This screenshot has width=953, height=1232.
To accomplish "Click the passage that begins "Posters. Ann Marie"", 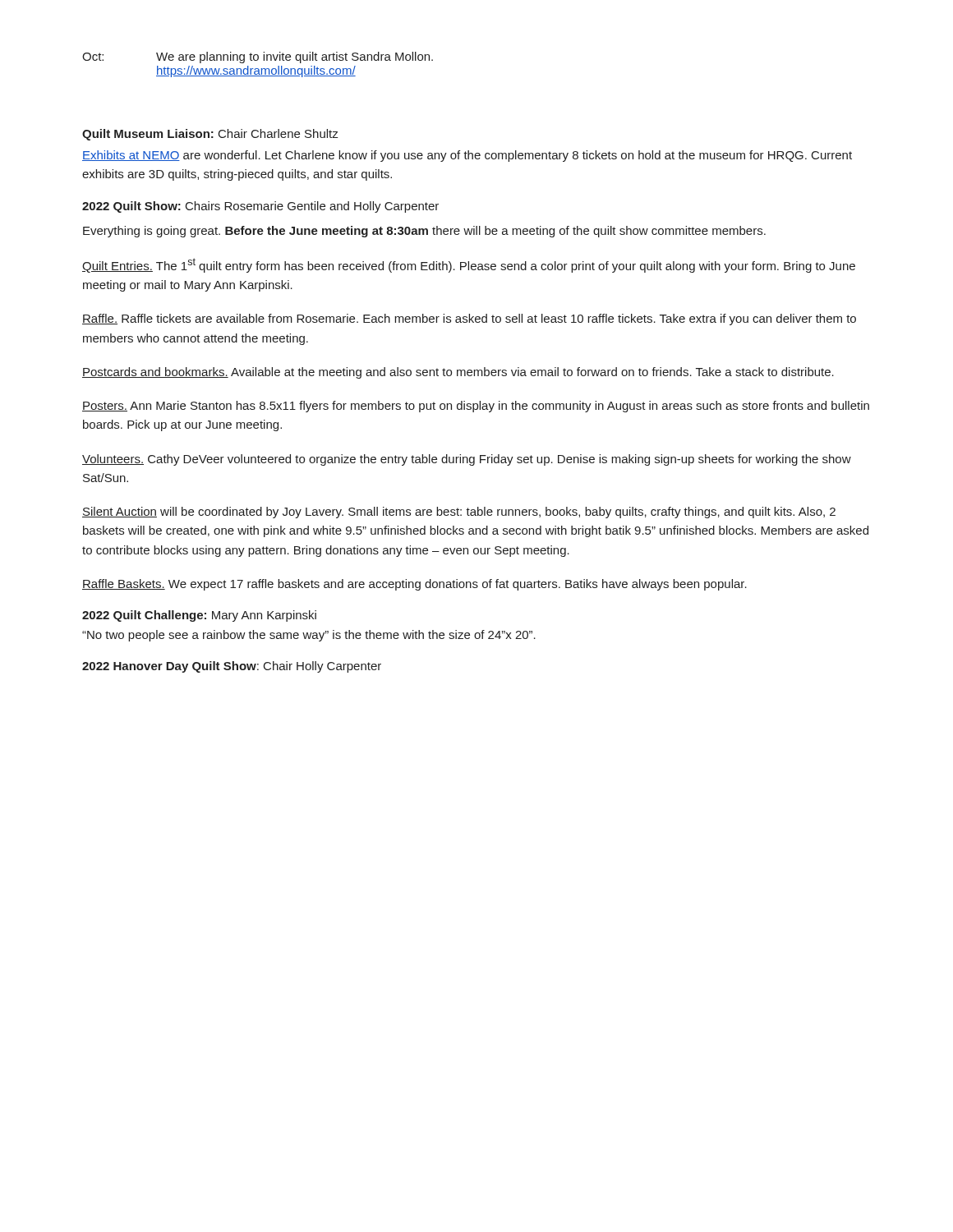I will coord(476,415).
